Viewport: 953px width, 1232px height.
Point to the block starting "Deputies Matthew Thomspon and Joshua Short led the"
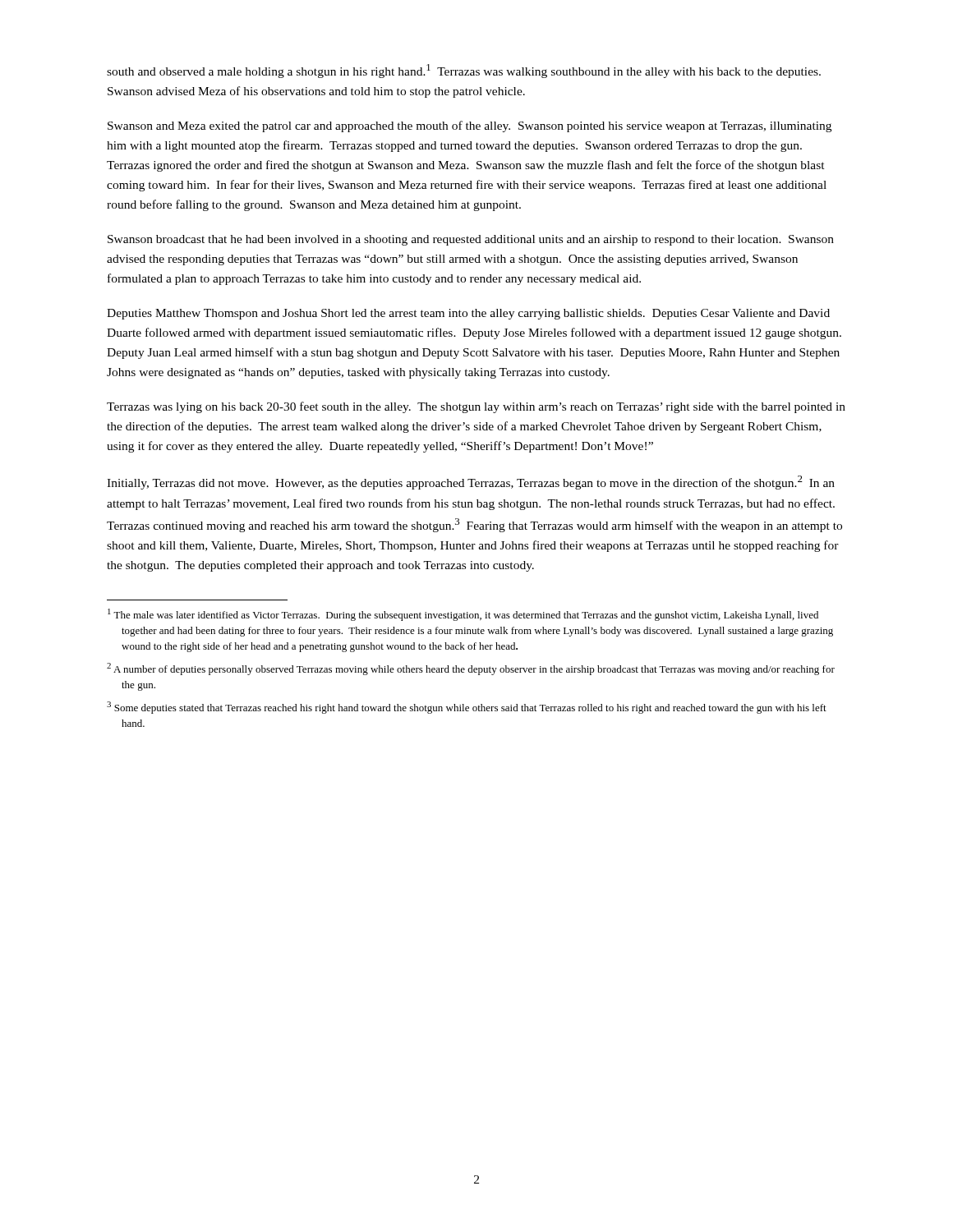tap(476, 342)
